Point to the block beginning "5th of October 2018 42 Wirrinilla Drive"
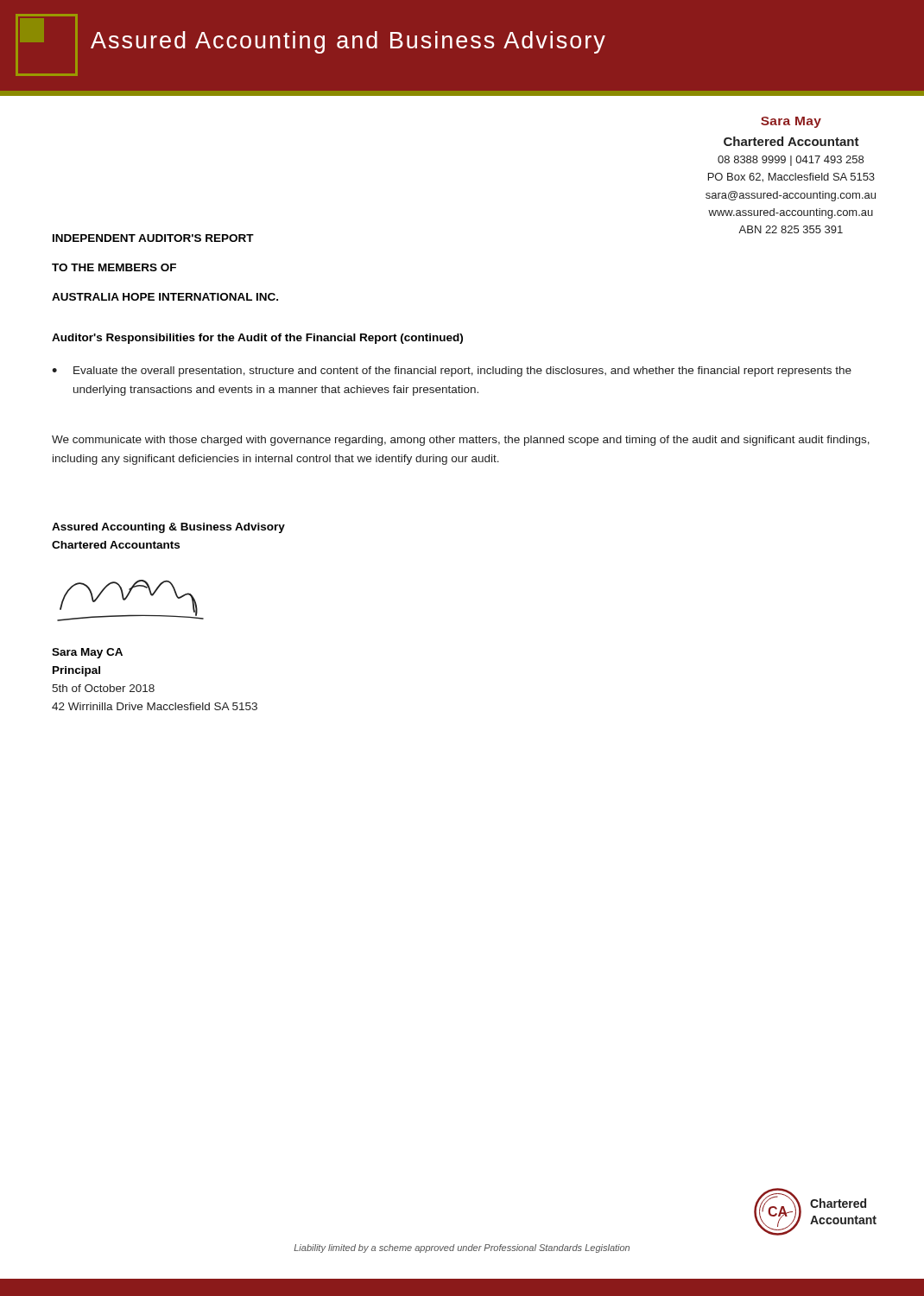 click(x=155, y=697)
